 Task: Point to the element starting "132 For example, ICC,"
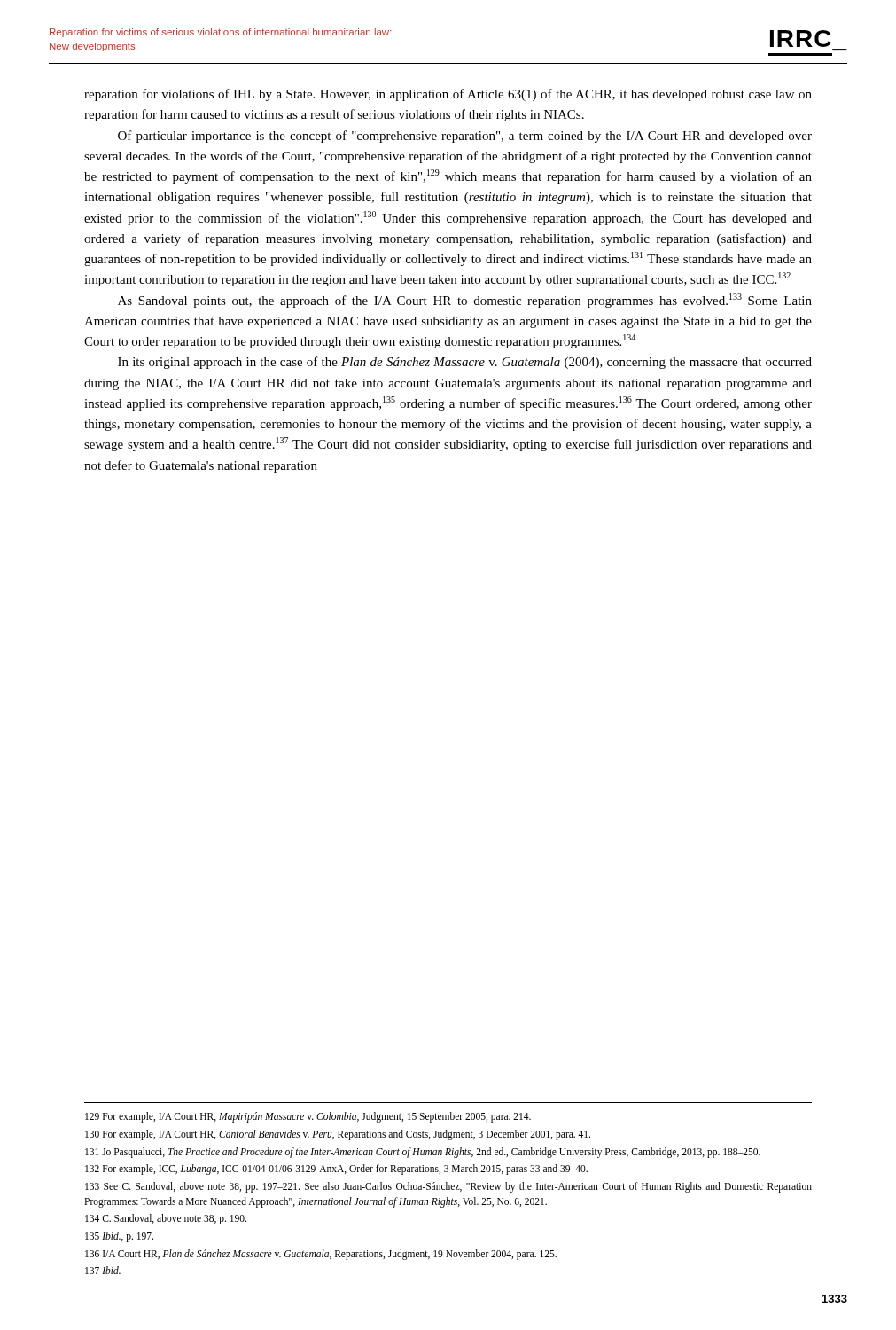pyautogui.click(x=336, y=1169)
